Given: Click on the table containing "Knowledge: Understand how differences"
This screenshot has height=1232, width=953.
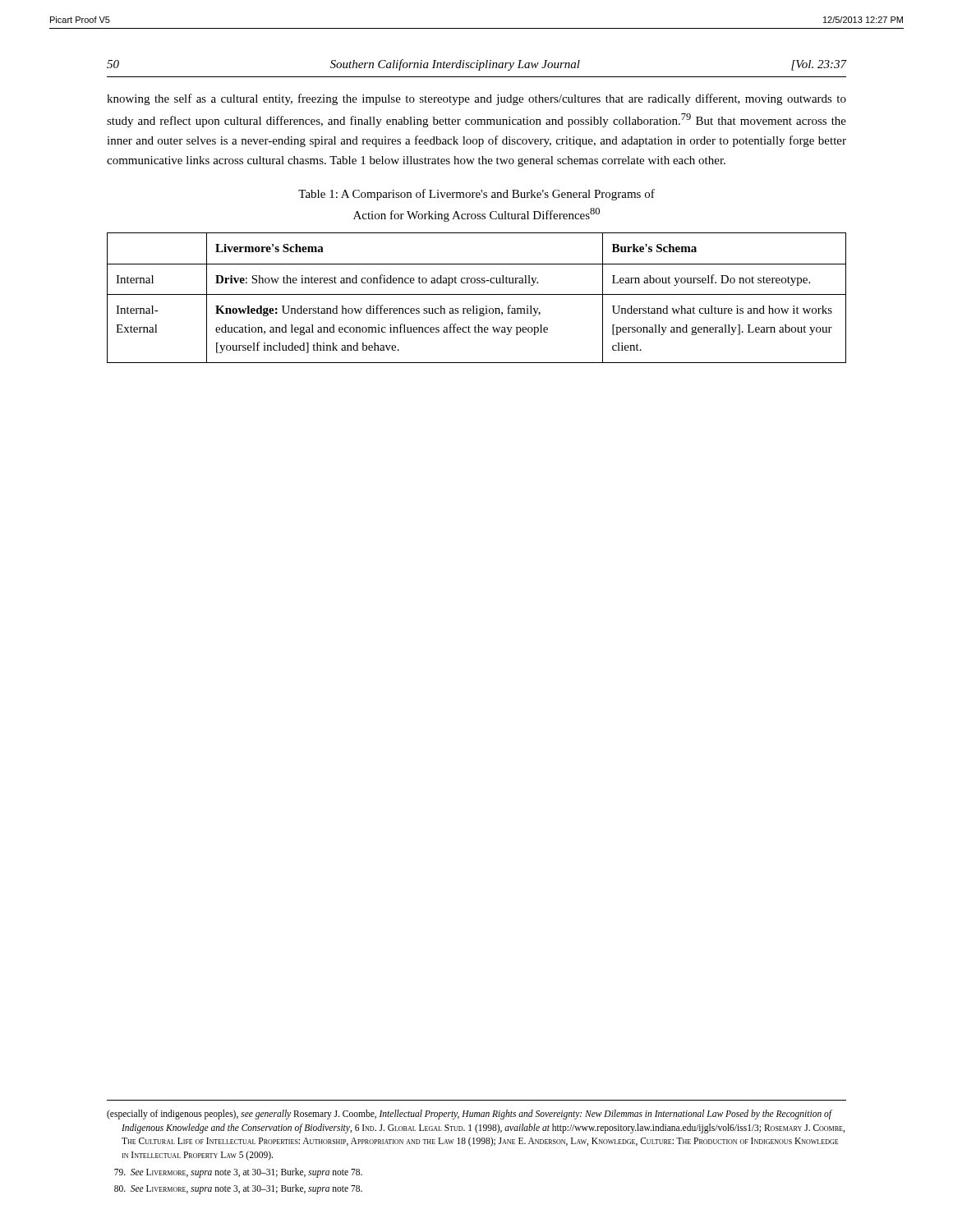Looking at the screenshot, I should click(476, 298).
